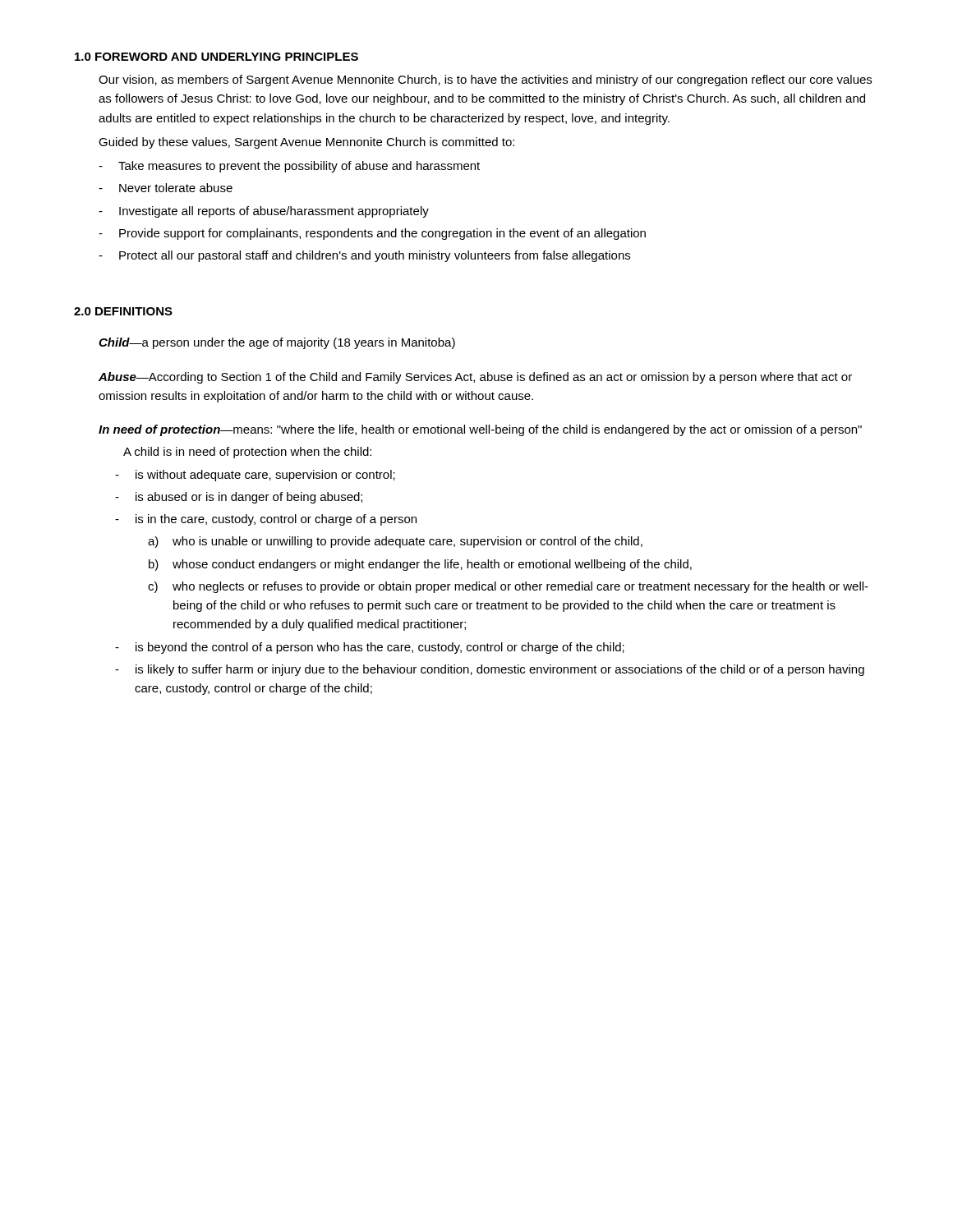Image resolution: width=953 pixels, height=1232 pixels.
Task: Click on the text block that says "Abuse—According to Section 1 of the Child and"
Action: click(x=489, y=386)
